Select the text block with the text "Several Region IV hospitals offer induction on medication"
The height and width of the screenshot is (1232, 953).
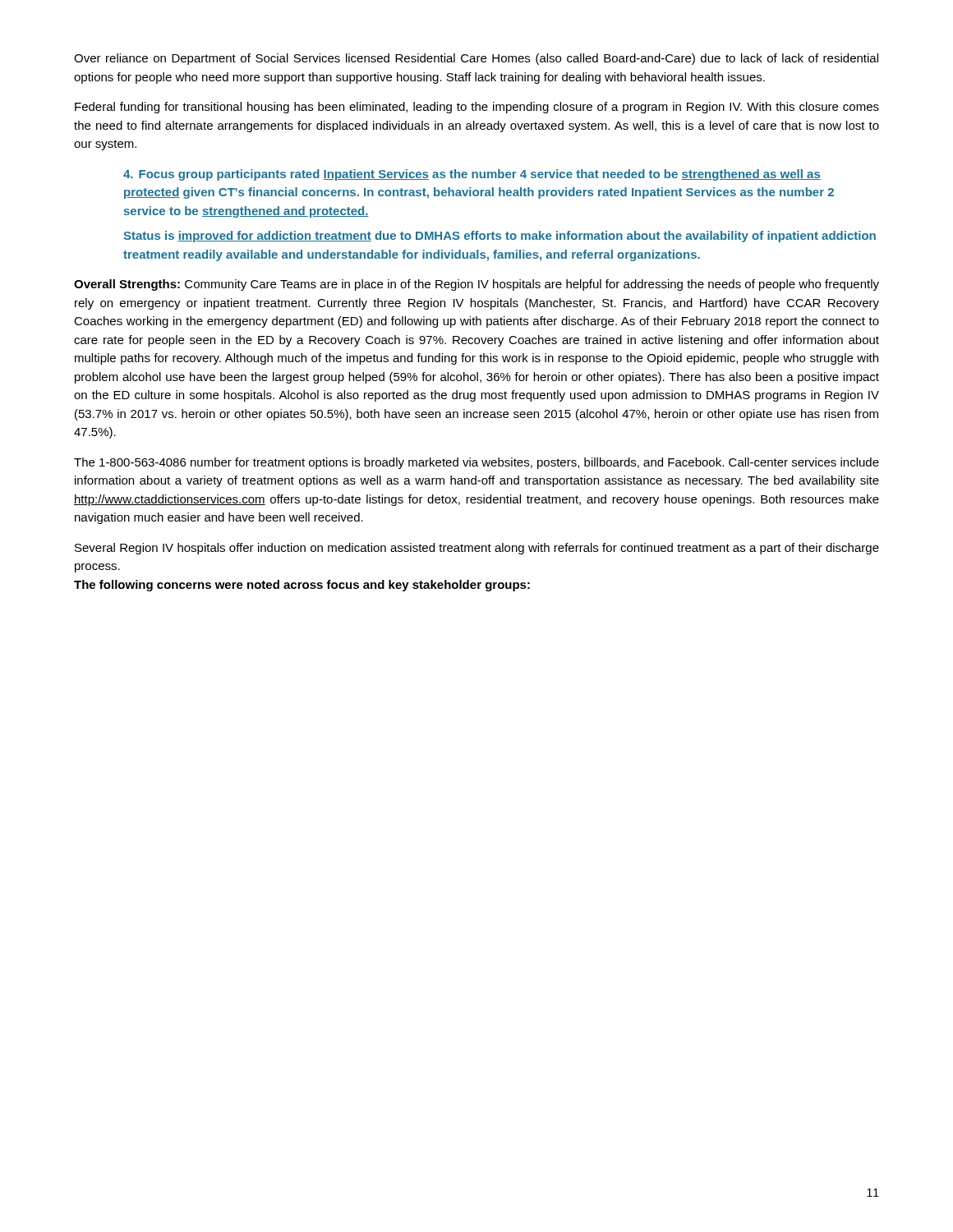coord(477,549)
